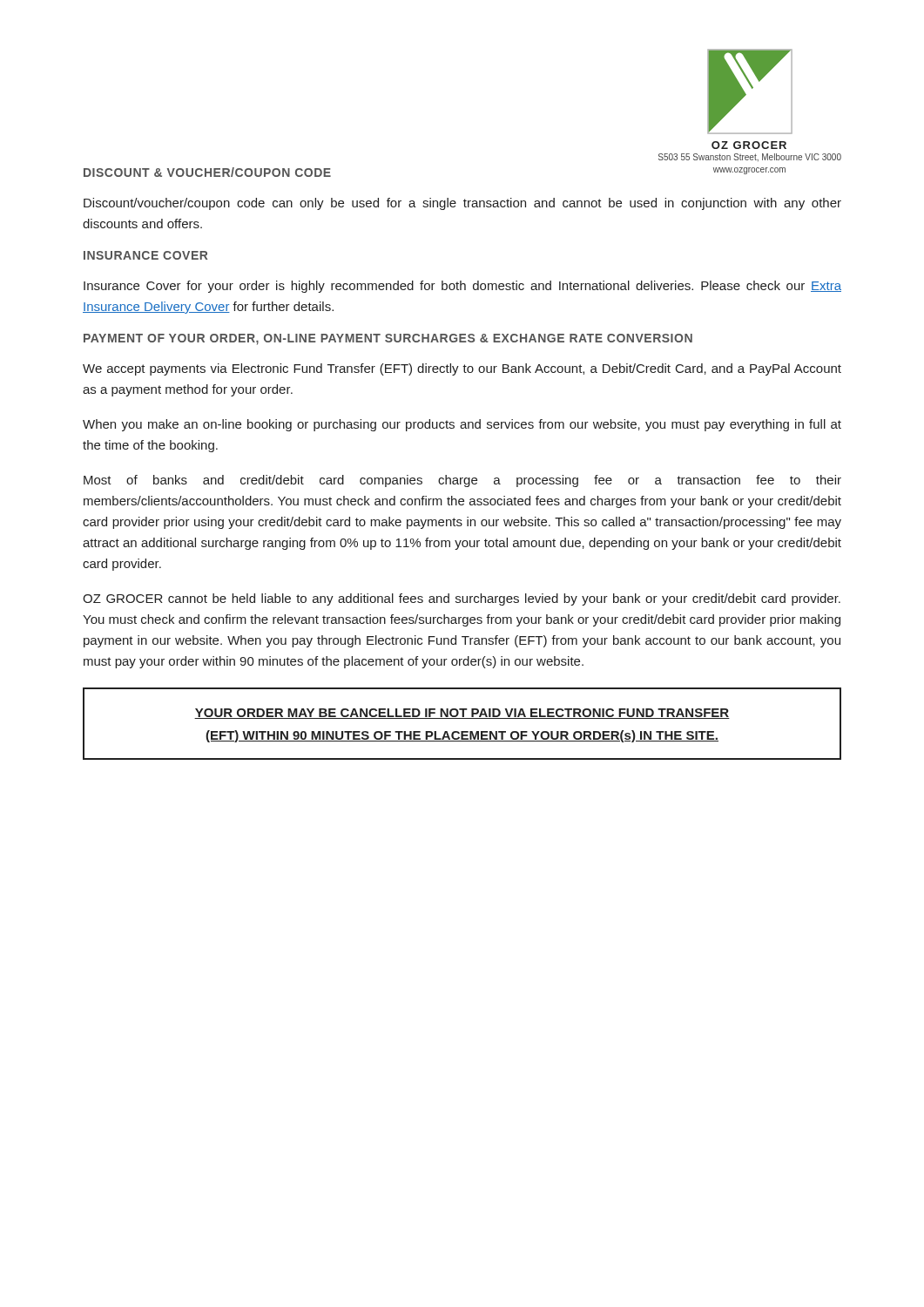The width and height of the screenshot is (924, 1307).
Task: Navigate to the region starting "When you make an on-line booking or"
Action: pyautogui.click(x=462, y=435)
